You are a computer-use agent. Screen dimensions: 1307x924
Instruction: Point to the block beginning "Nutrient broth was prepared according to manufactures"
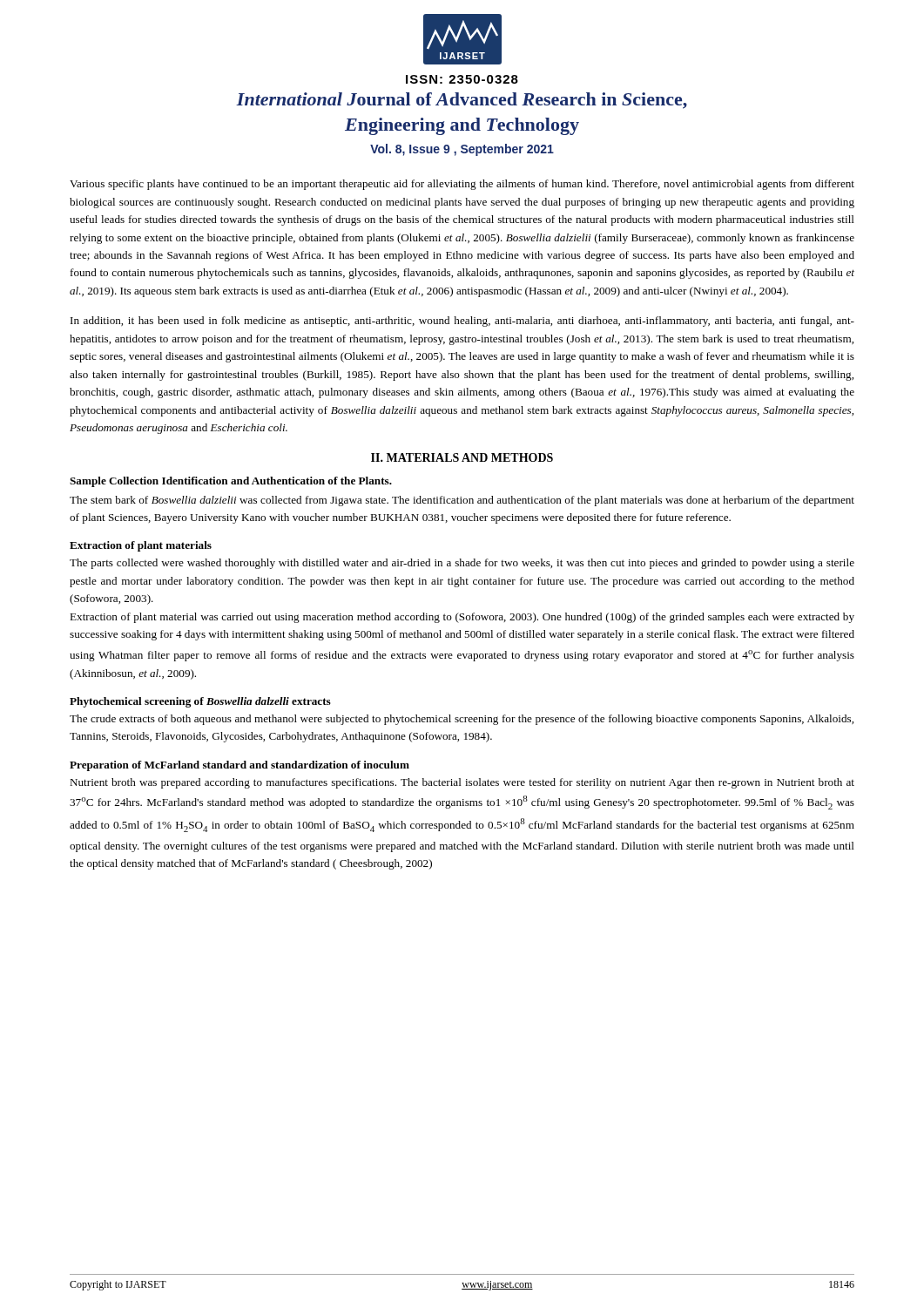[x=462, y=822]
